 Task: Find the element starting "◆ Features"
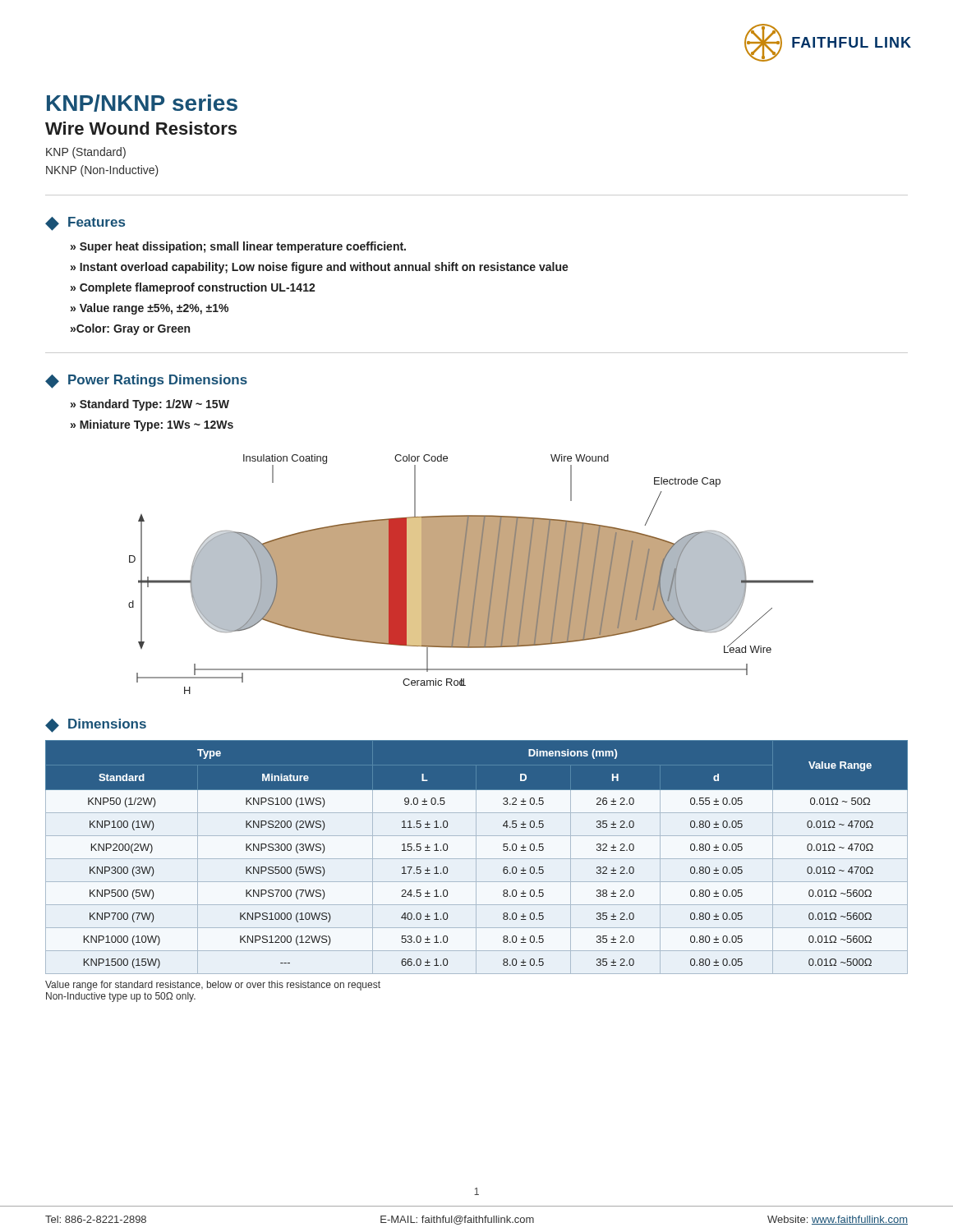point(85,222)
